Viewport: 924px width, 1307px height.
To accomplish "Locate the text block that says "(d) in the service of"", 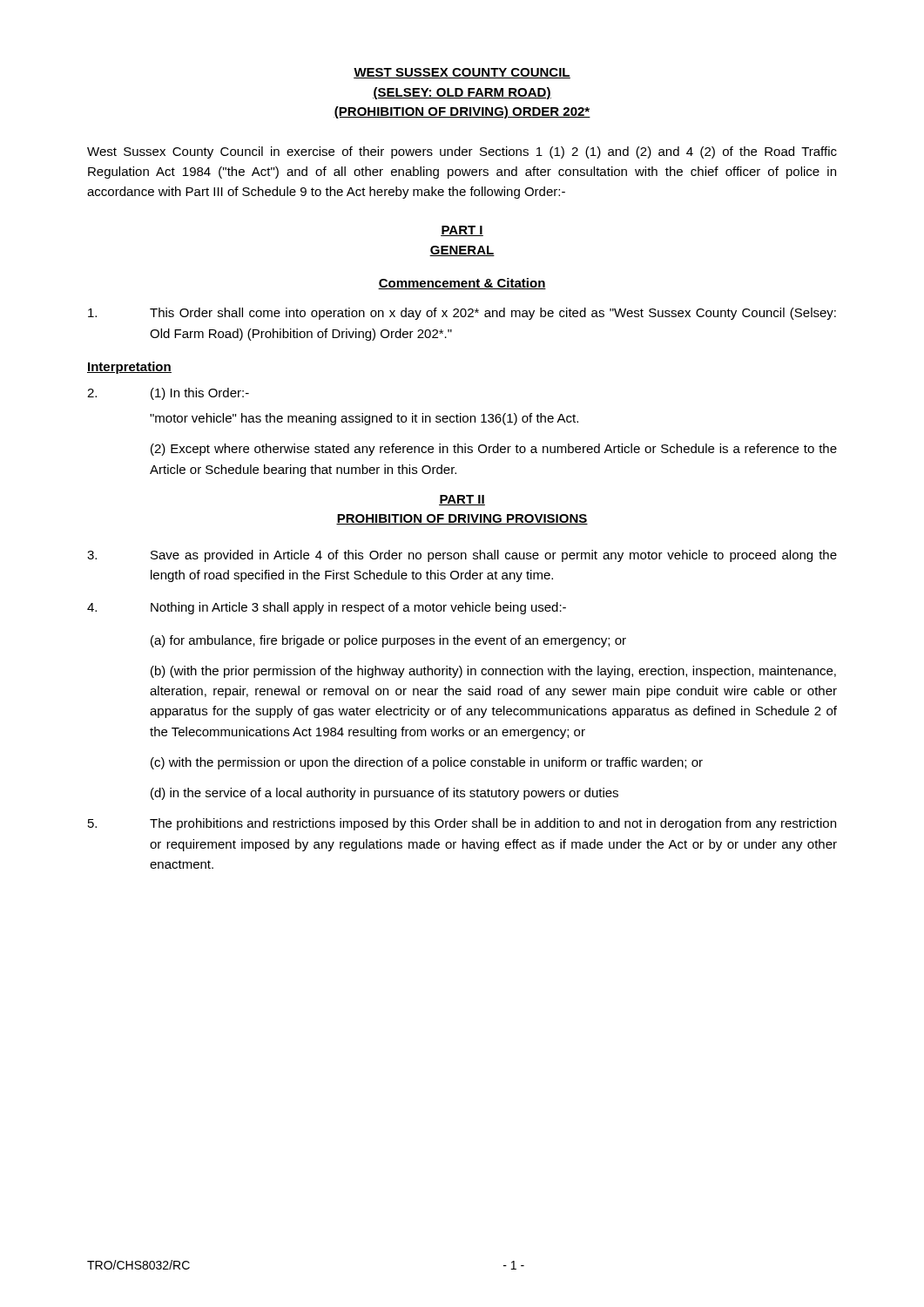I will click(384, 792).
